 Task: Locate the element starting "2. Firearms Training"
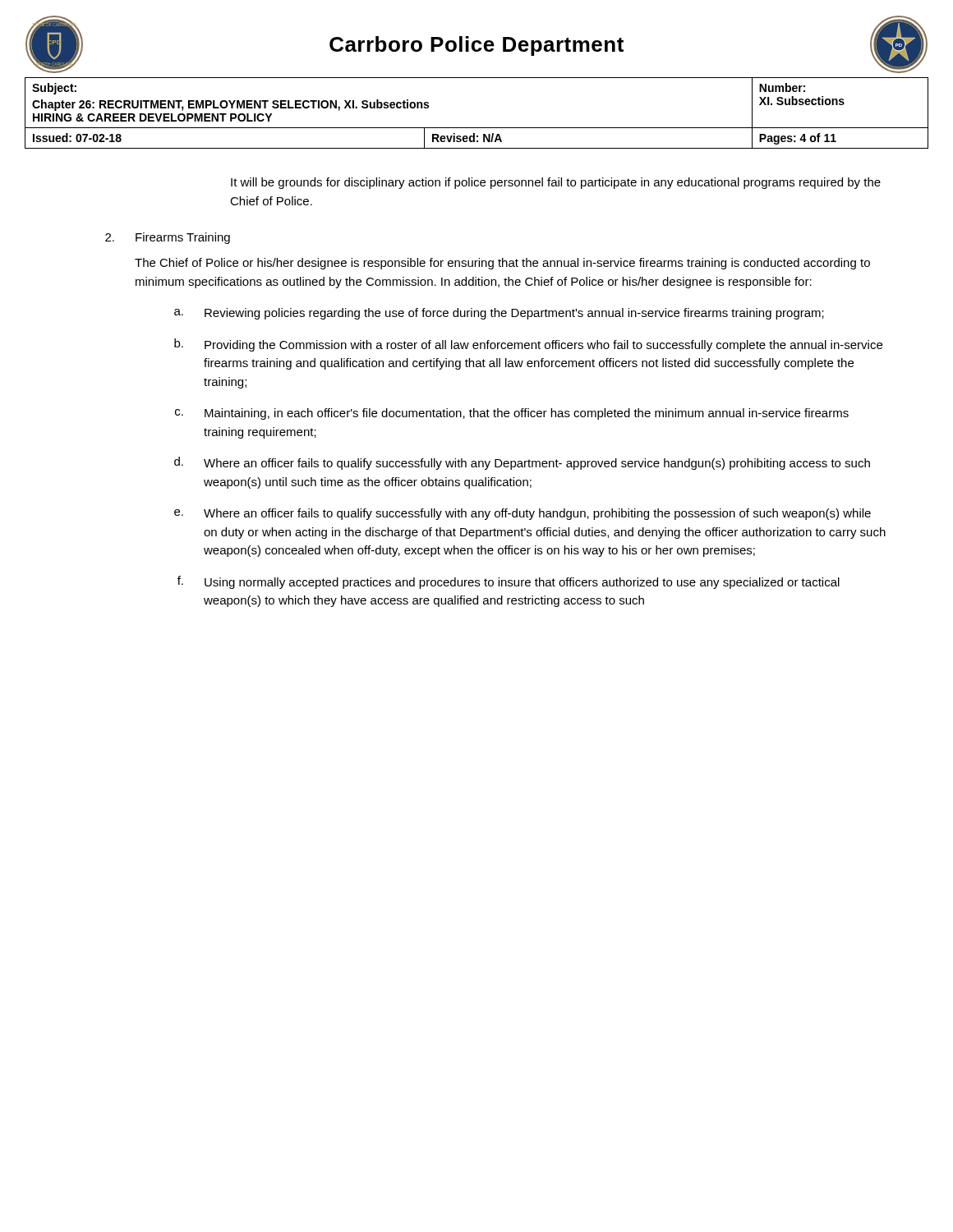476,427
